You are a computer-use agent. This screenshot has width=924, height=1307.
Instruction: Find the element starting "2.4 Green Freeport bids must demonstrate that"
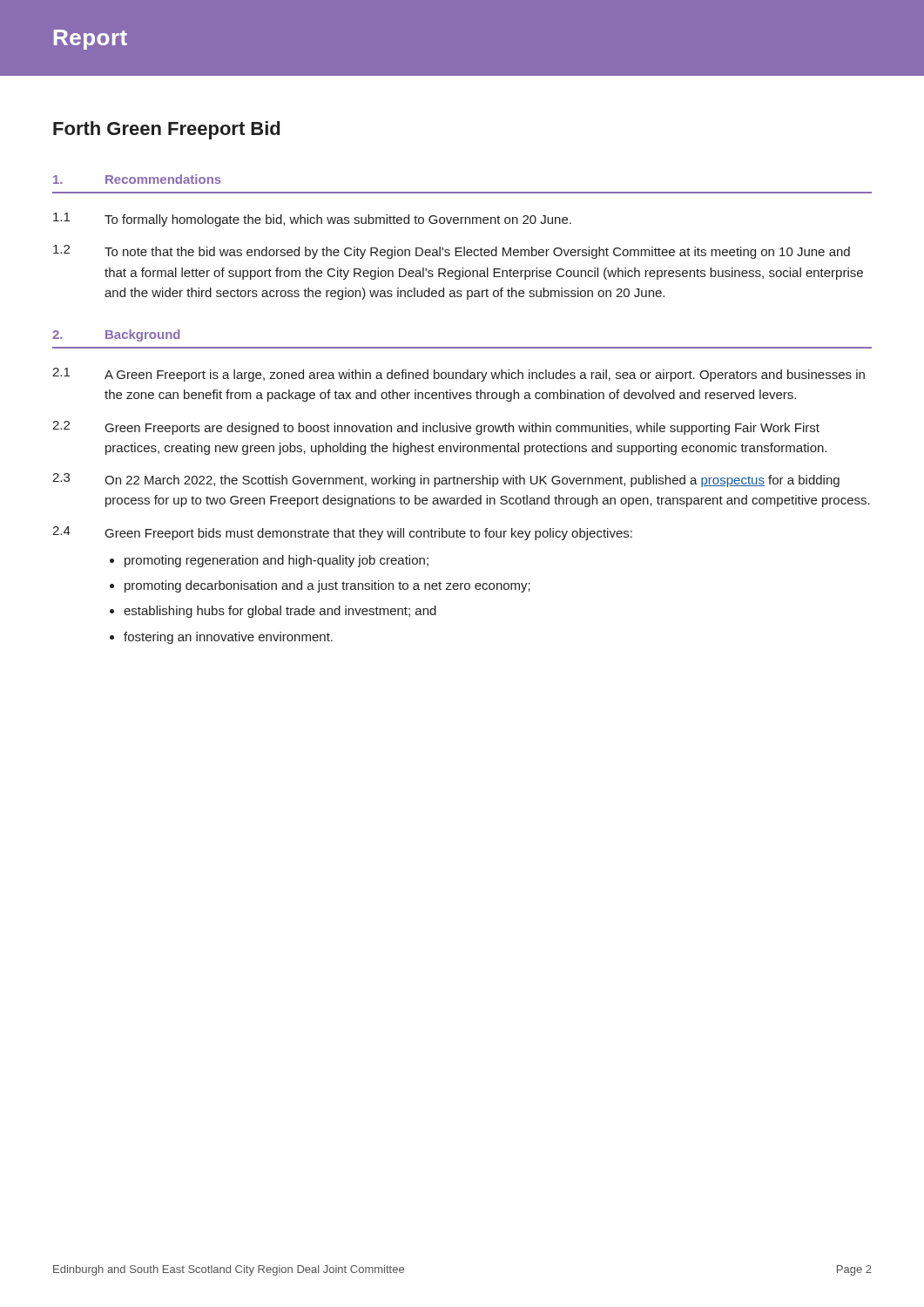click(462, 587)
